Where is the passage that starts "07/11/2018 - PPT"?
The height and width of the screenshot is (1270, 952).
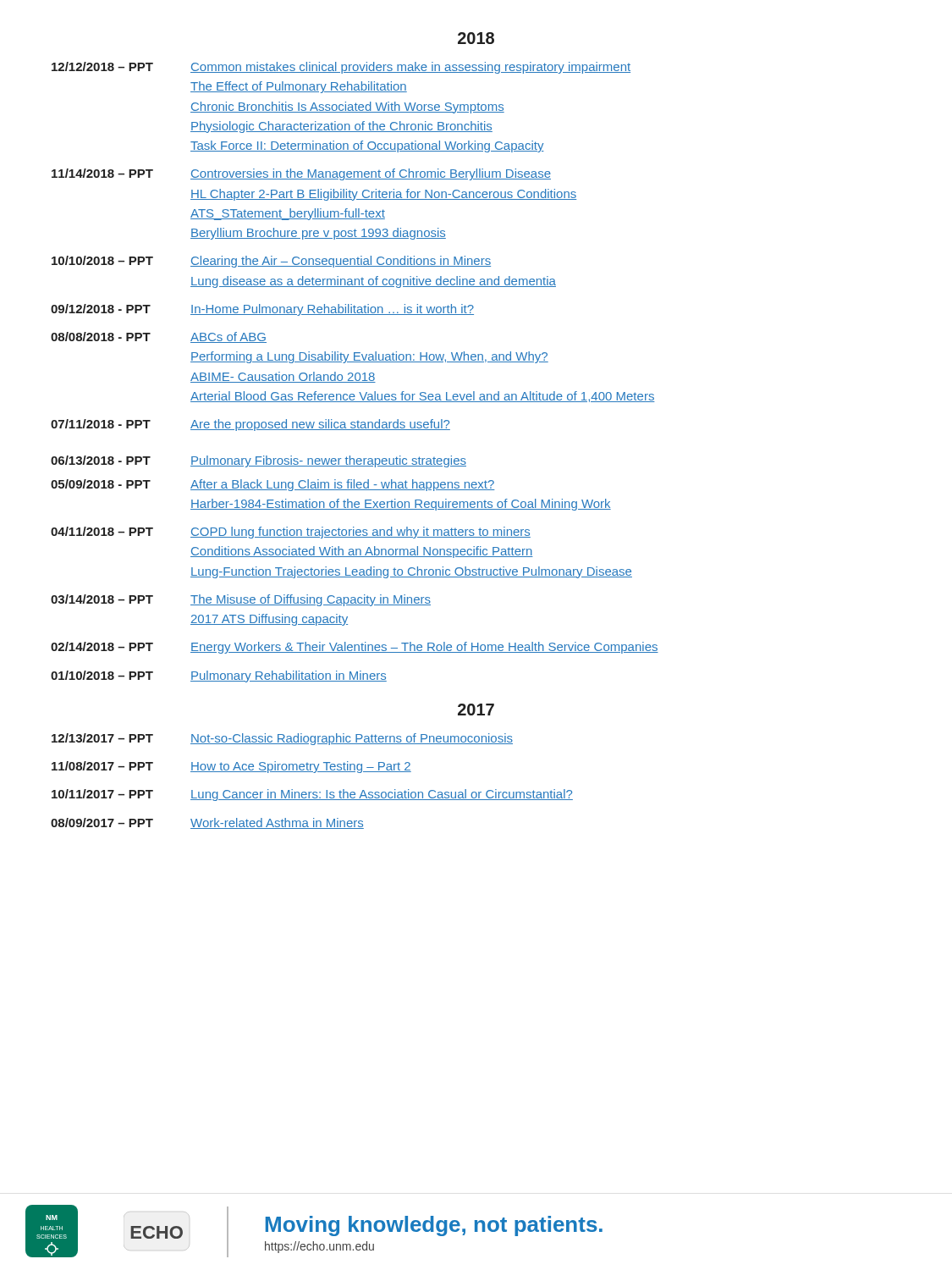pyautogui.click(x=250, y=425)
